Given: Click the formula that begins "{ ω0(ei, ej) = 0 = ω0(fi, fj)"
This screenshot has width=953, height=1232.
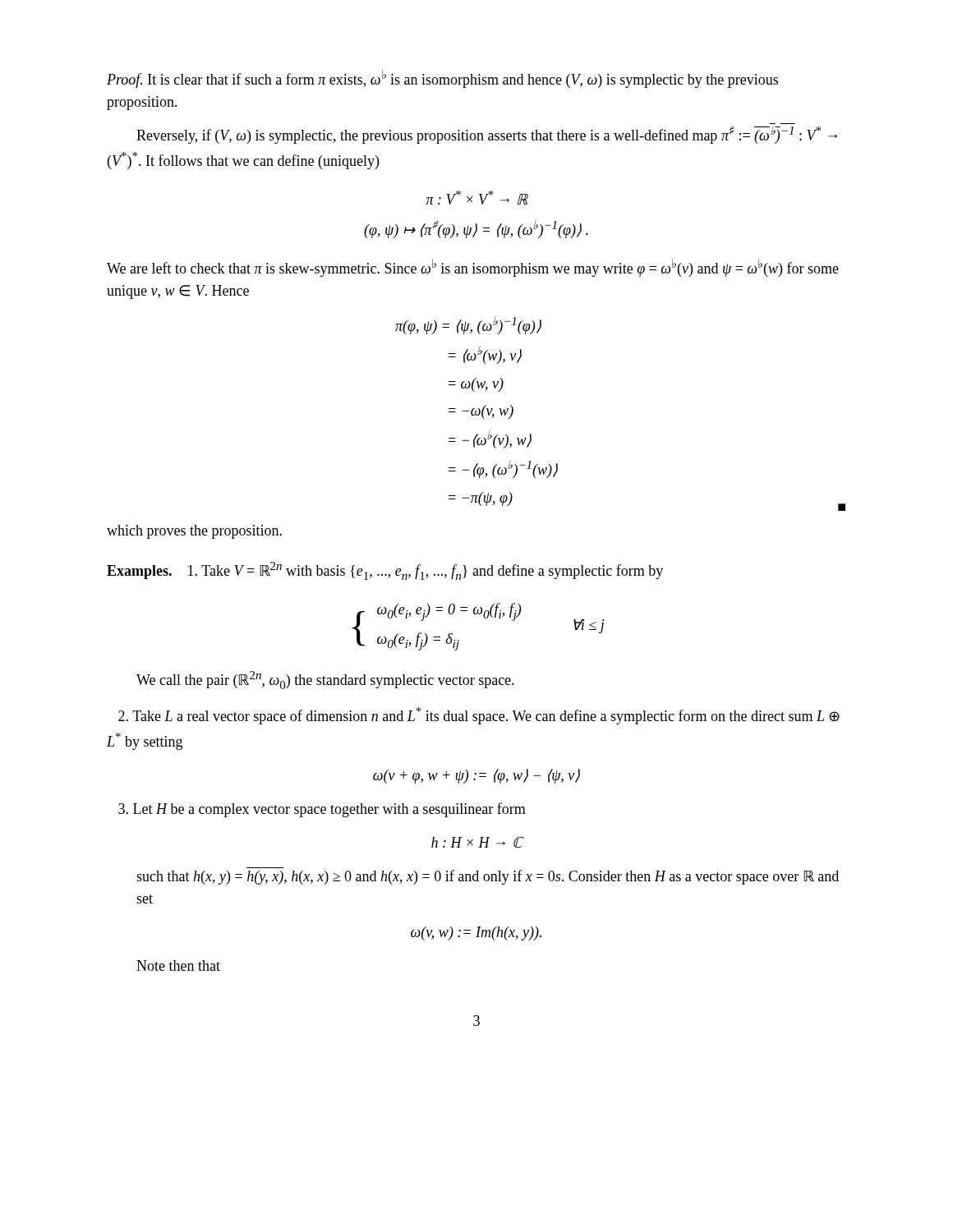Looking at the screenshot, I should (x=476, y=626).
